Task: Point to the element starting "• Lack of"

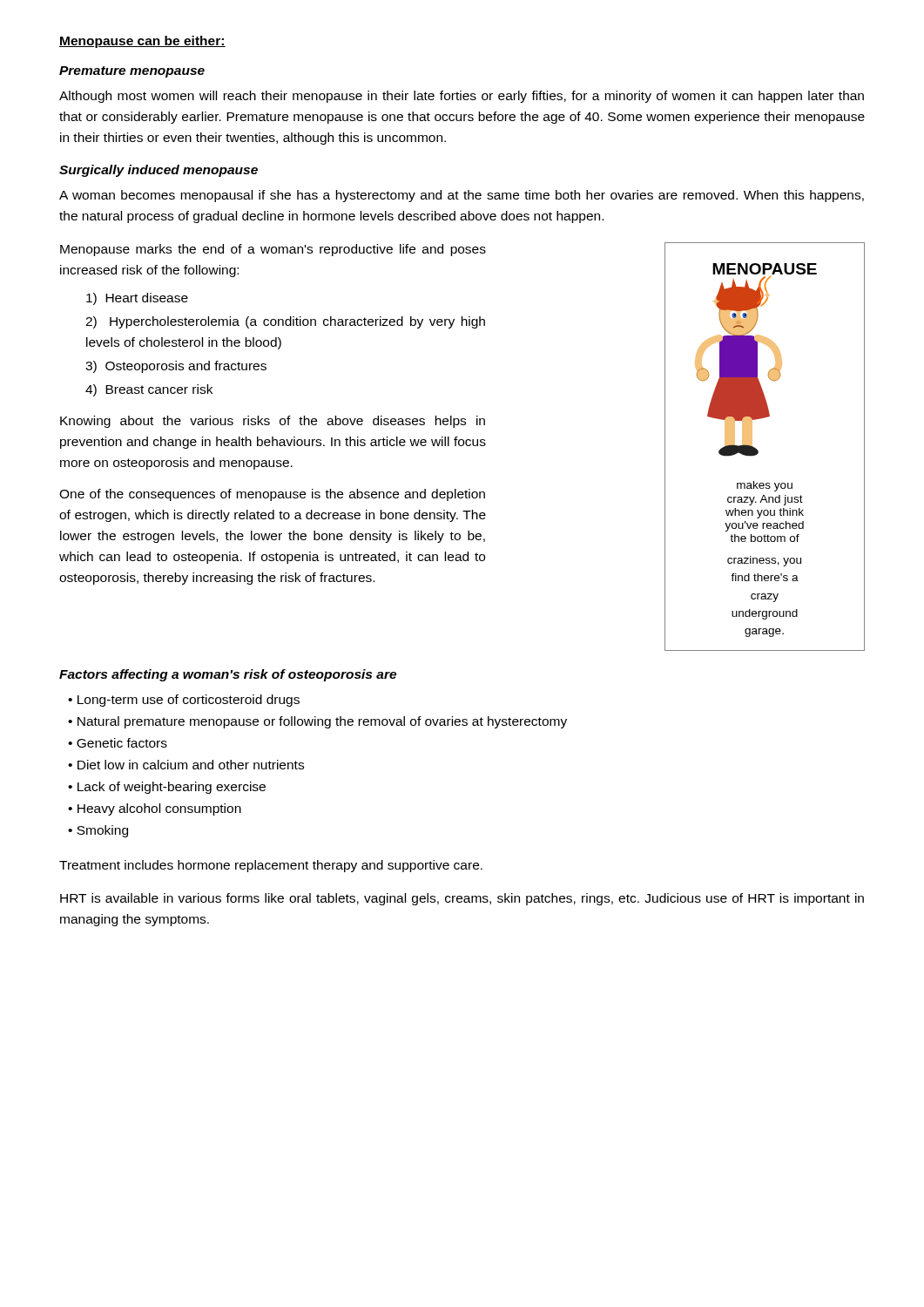Action: (167, 787)
